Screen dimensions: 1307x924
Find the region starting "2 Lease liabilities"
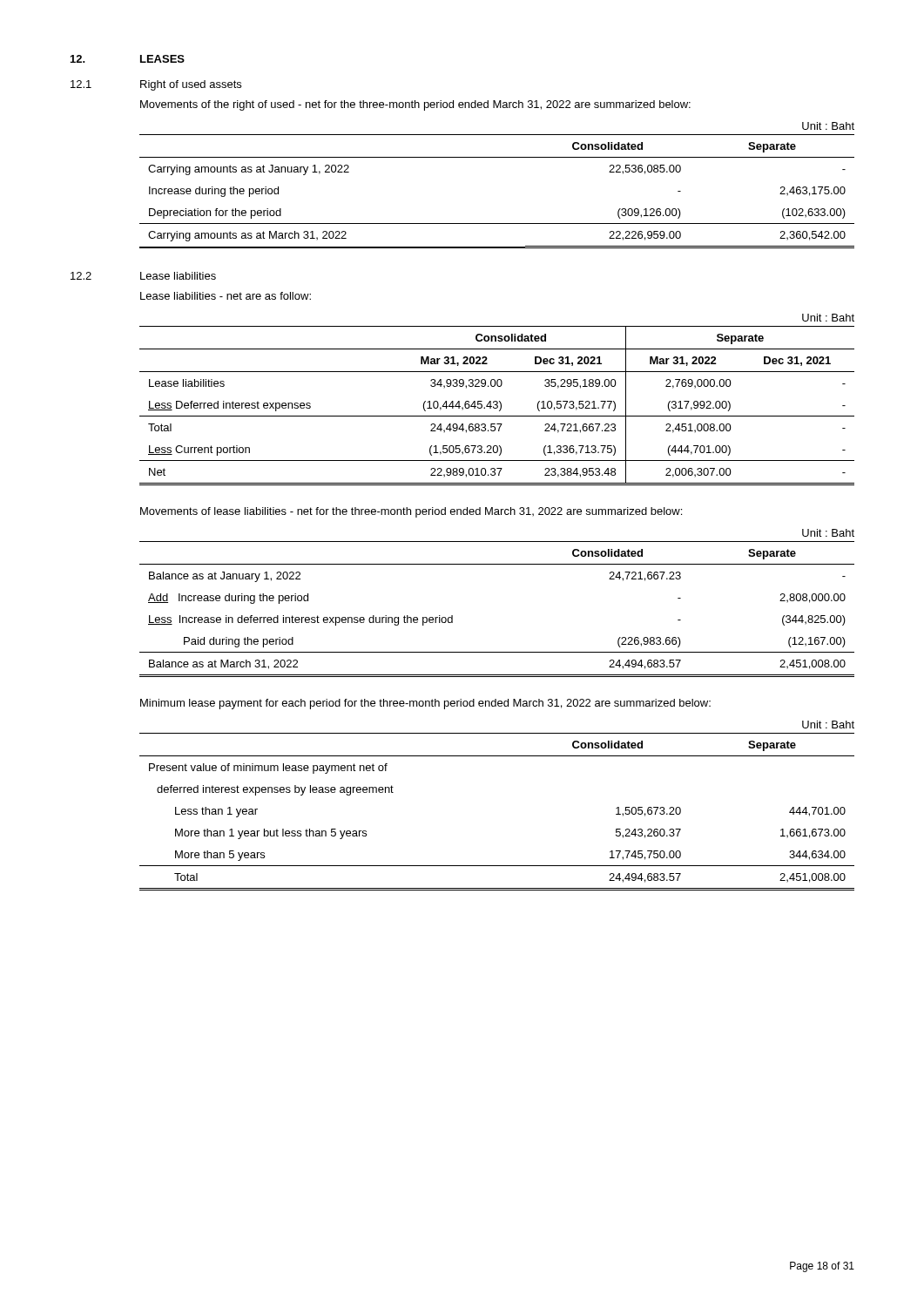point(143,276)
